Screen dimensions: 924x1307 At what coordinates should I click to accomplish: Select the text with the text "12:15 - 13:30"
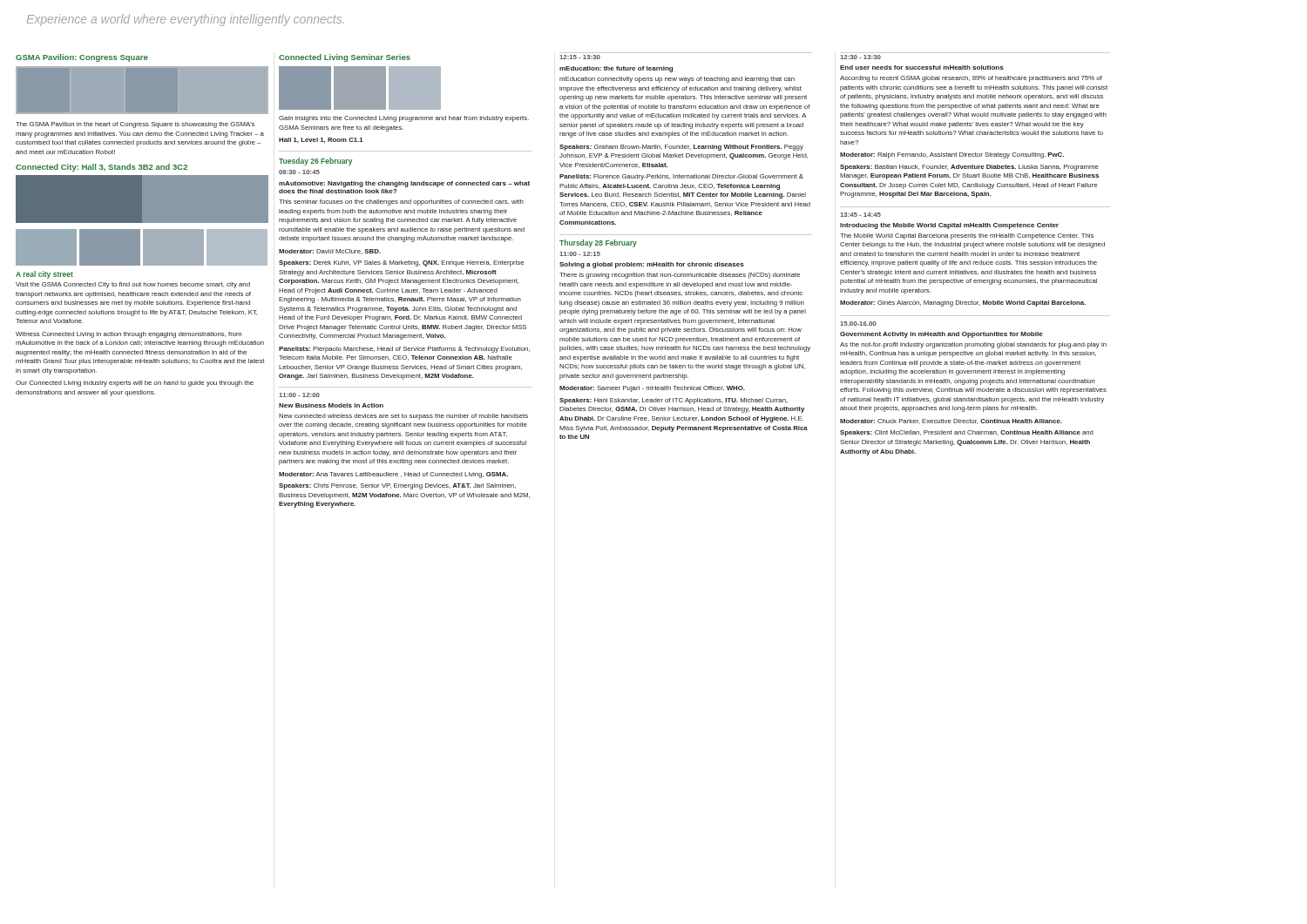click(x=580, y=57)
